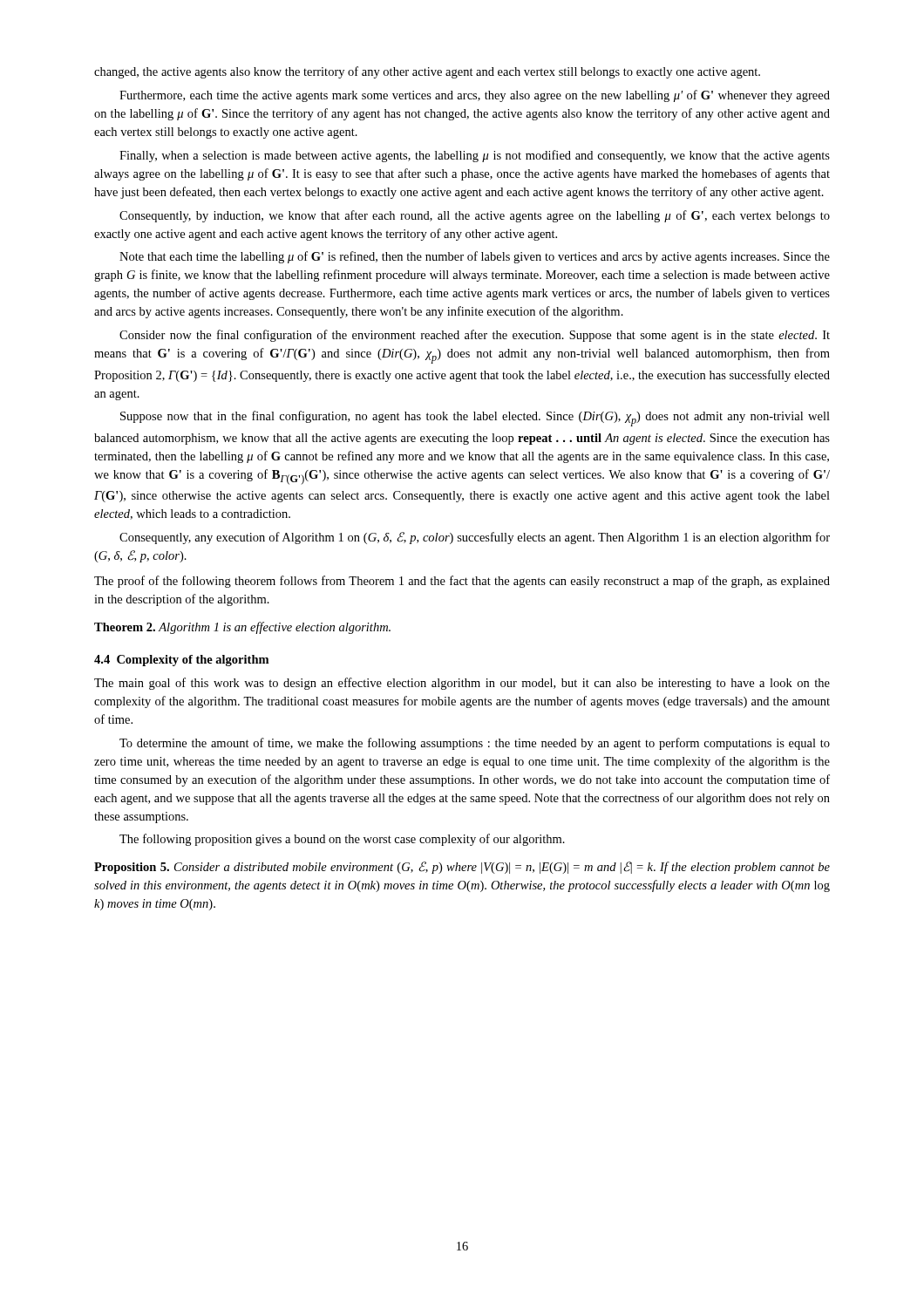Select the text block starting "4.4 Complexity of"

point(182,659)
